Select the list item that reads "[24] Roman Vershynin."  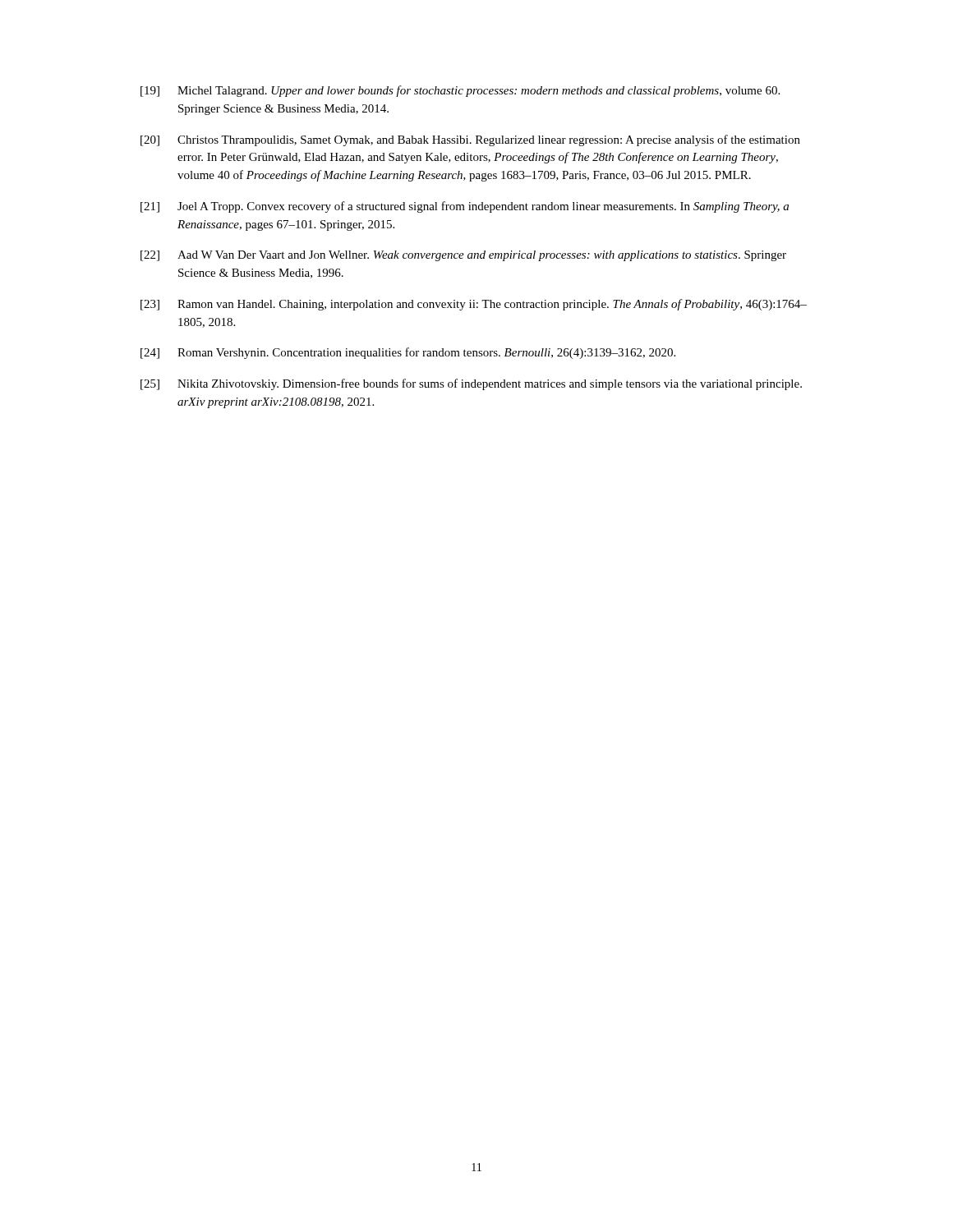tap(476, 353)
